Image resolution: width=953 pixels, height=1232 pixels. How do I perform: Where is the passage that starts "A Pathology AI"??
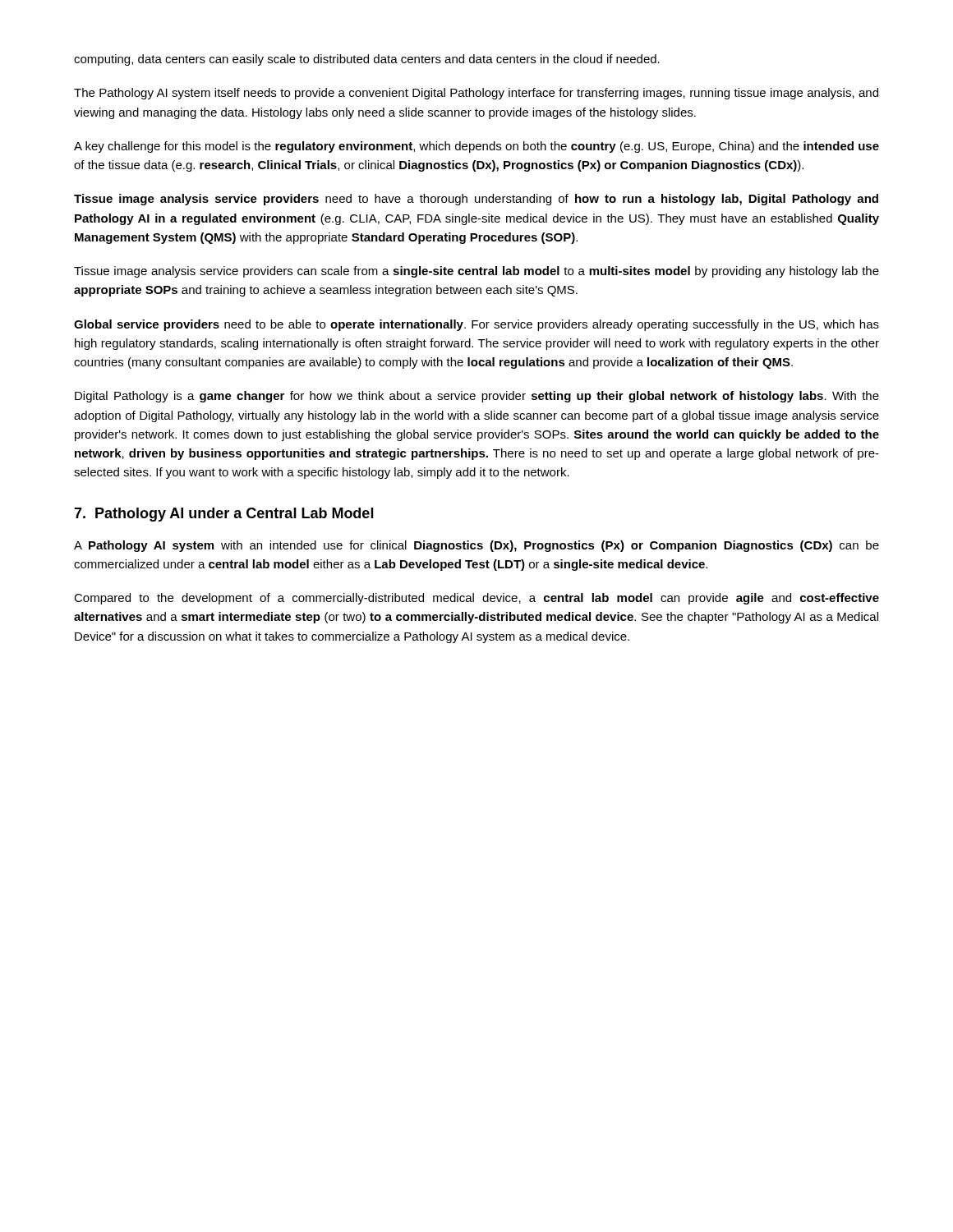(476, 554)
